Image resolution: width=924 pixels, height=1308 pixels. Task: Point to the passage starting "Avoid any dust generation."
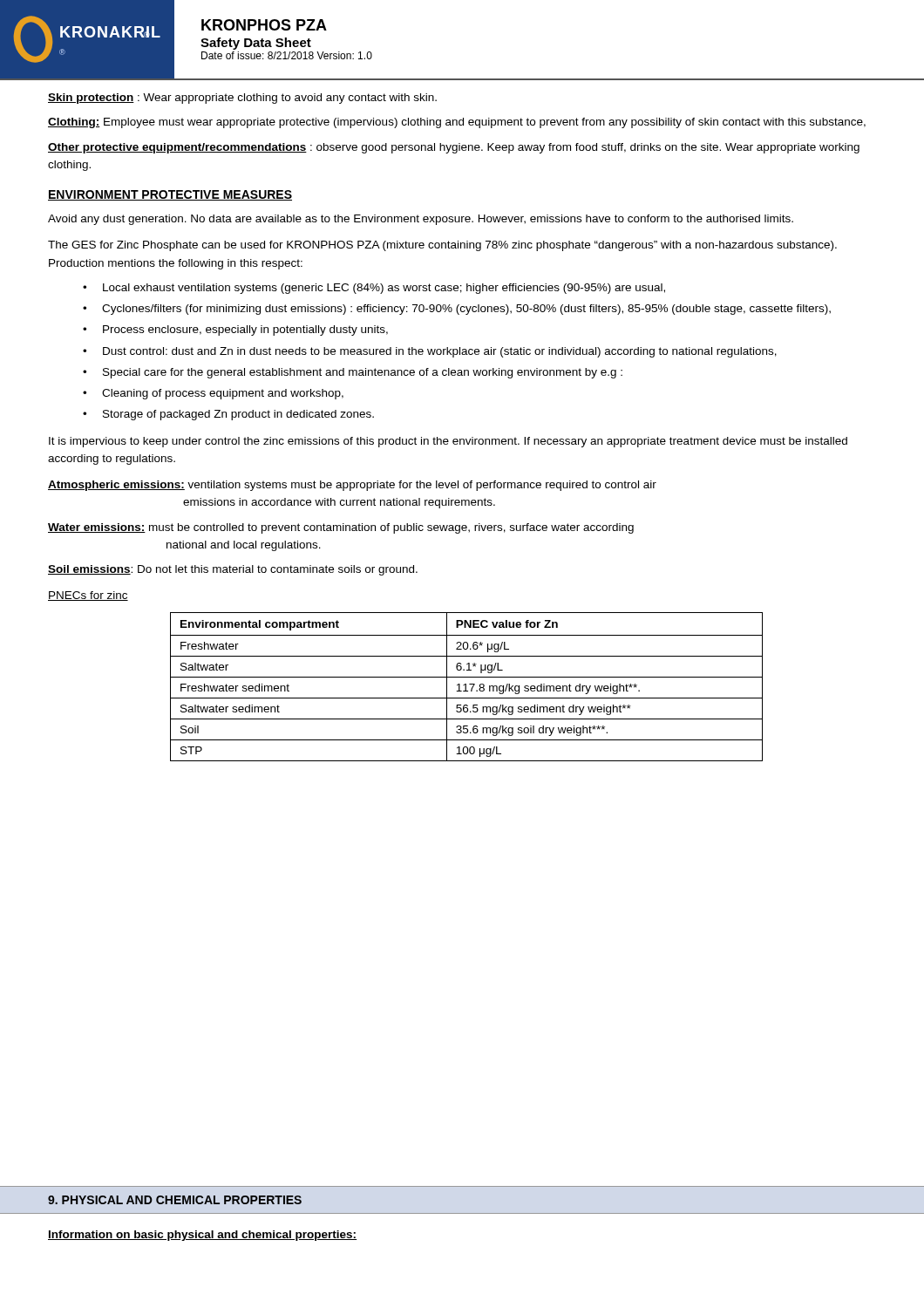[x=421, y=218]
